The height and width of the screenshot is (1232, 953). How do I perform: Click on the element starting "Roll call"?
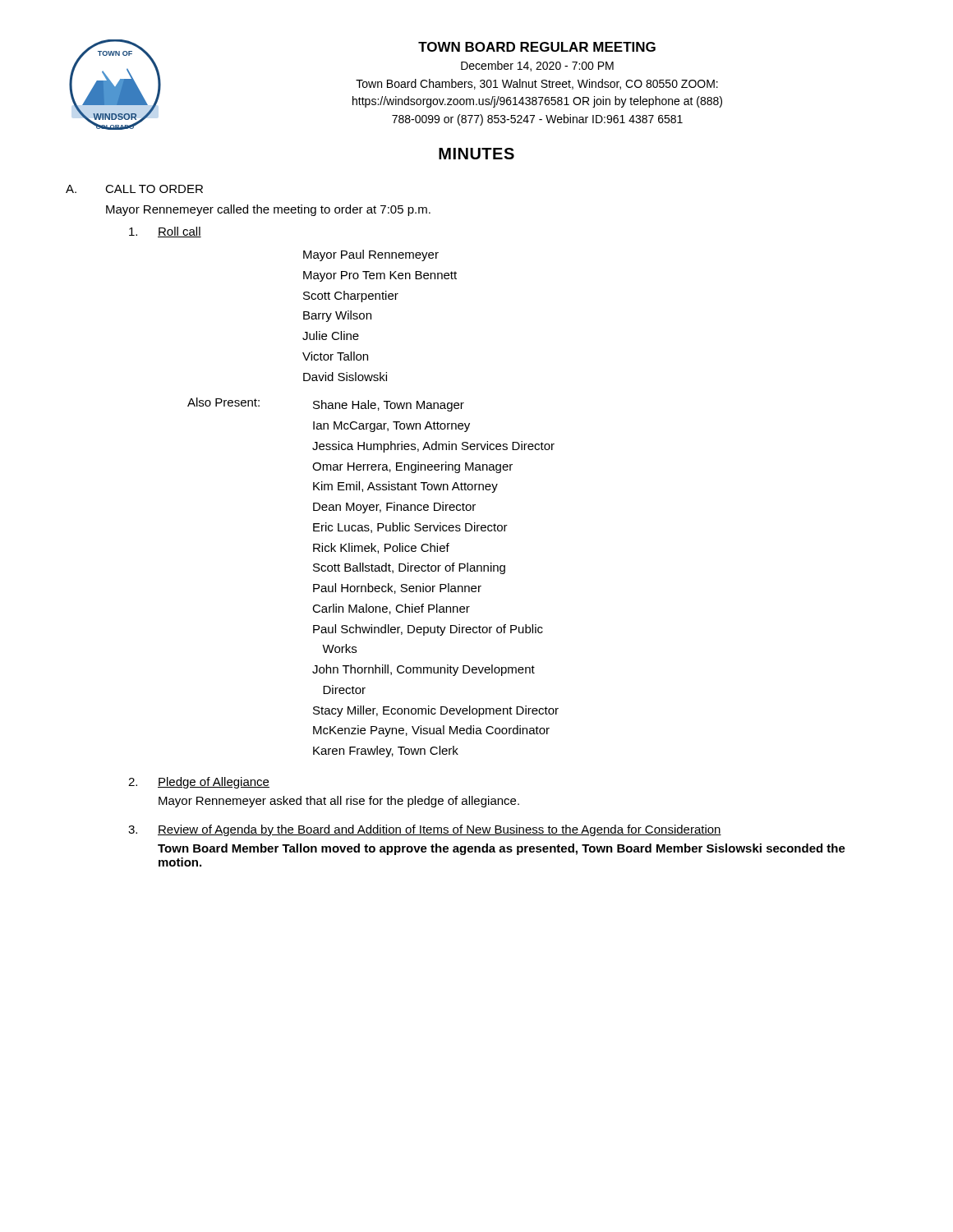click(179, 231)
